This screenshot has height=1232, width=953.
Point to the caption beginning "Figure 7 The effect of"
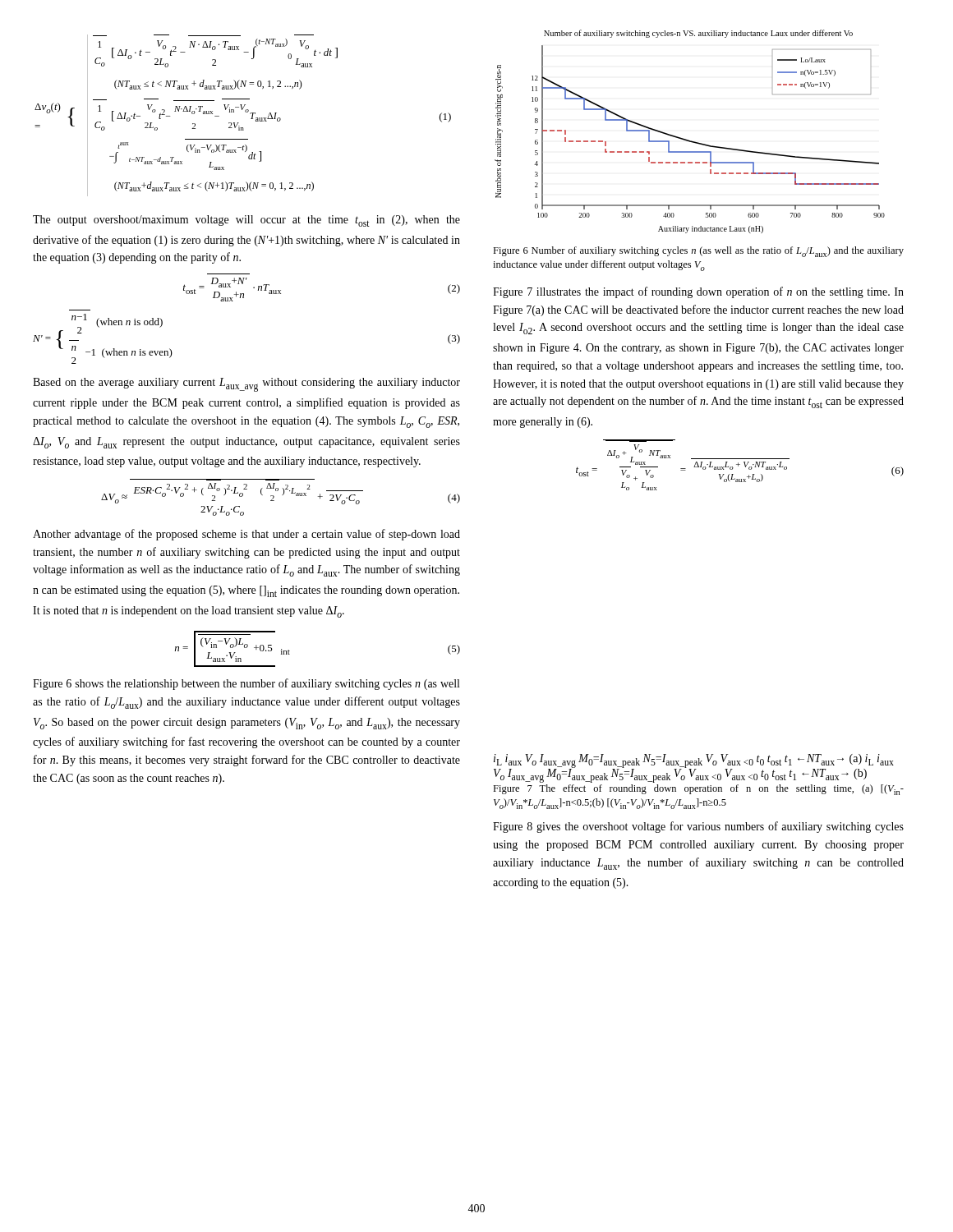click(x=698, y=796)
